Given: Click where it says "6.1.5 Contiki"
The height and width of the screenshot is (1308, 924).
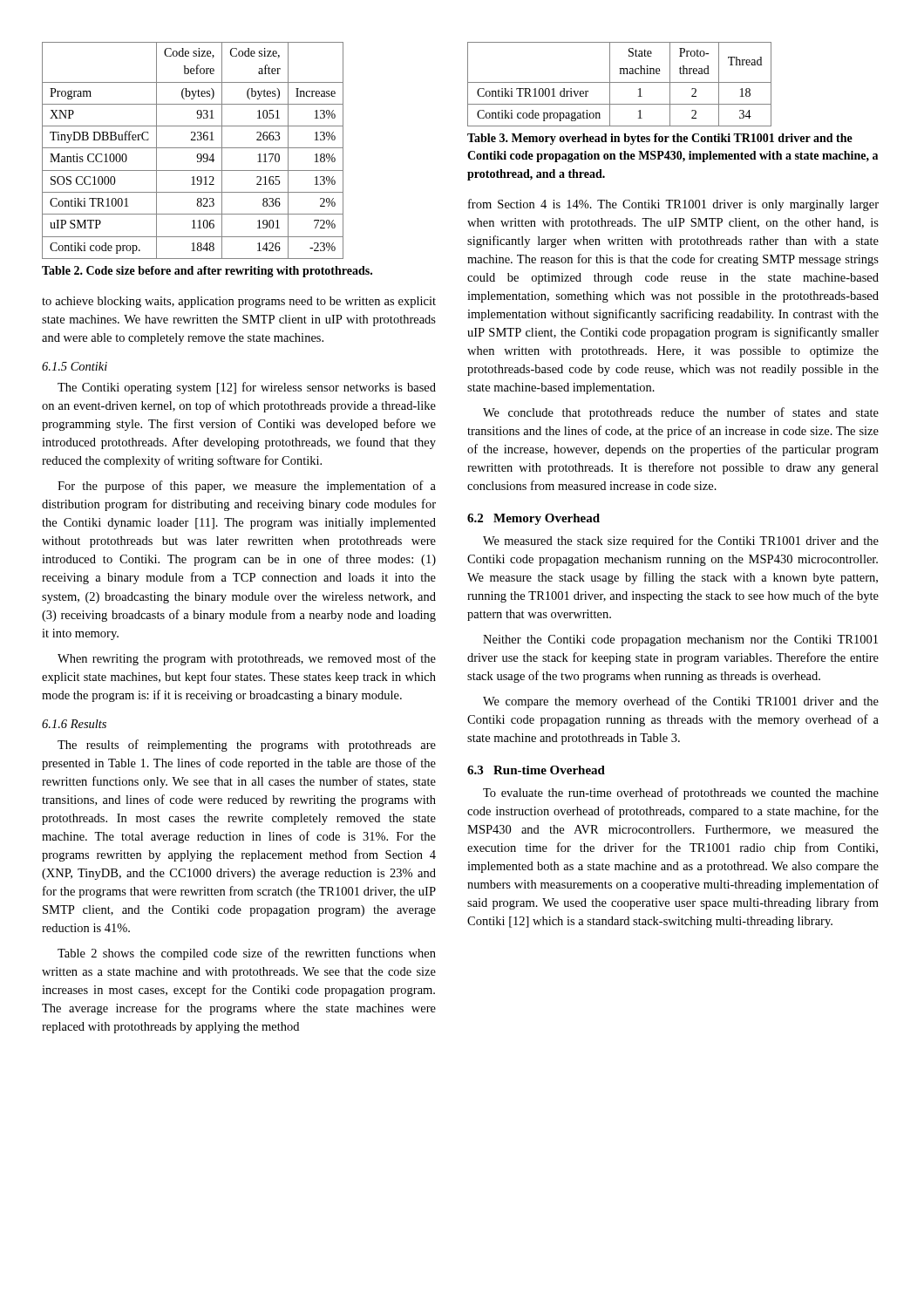Looking at the screenshot, I should coord(75,367).
